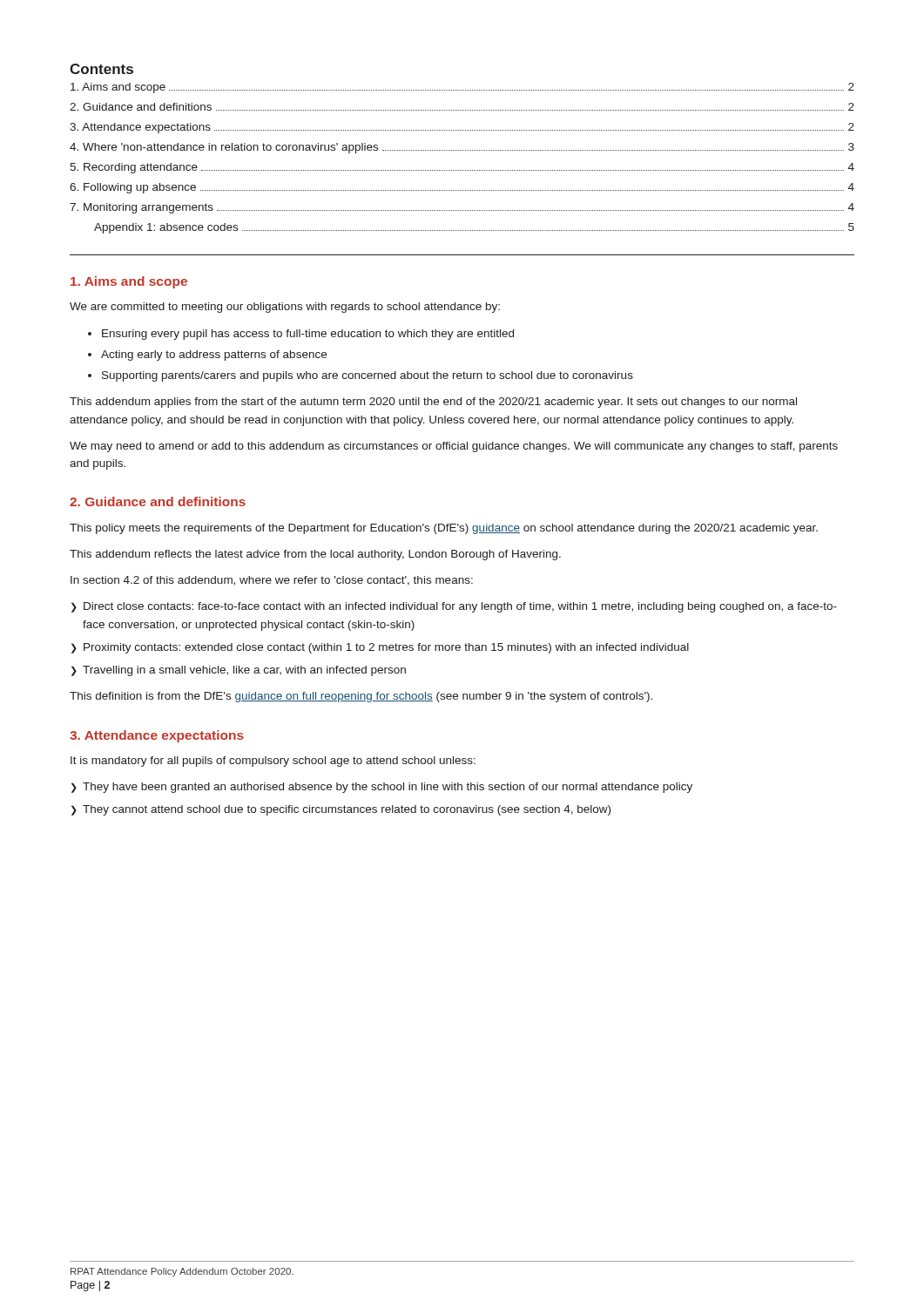Select the passage starting "Direct close contacts:"

[462, 616]
